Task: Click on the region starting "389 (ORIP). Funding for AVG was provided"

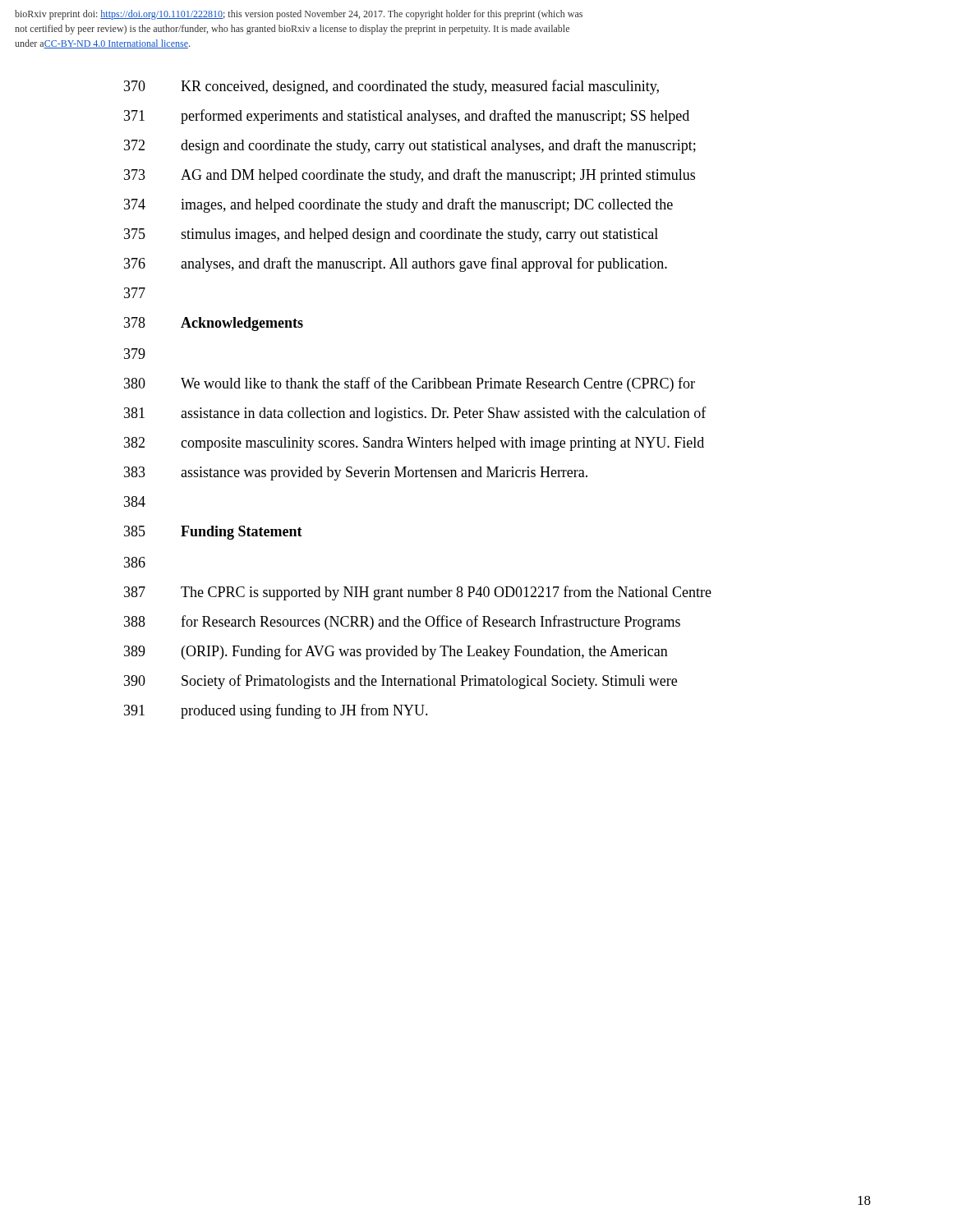Action: point(497,652)
